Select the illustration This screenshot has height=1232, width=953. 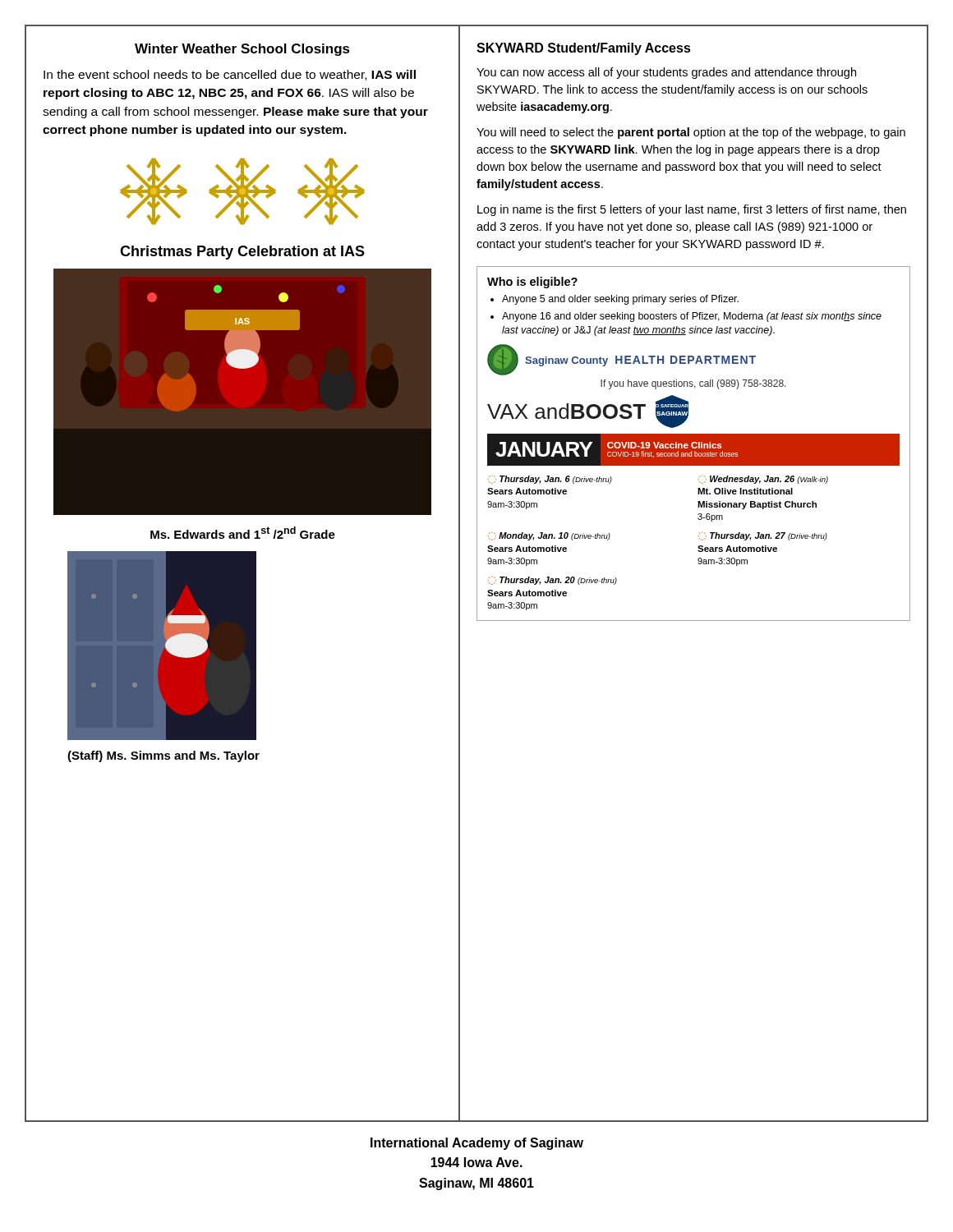click(x=242, y=191)
